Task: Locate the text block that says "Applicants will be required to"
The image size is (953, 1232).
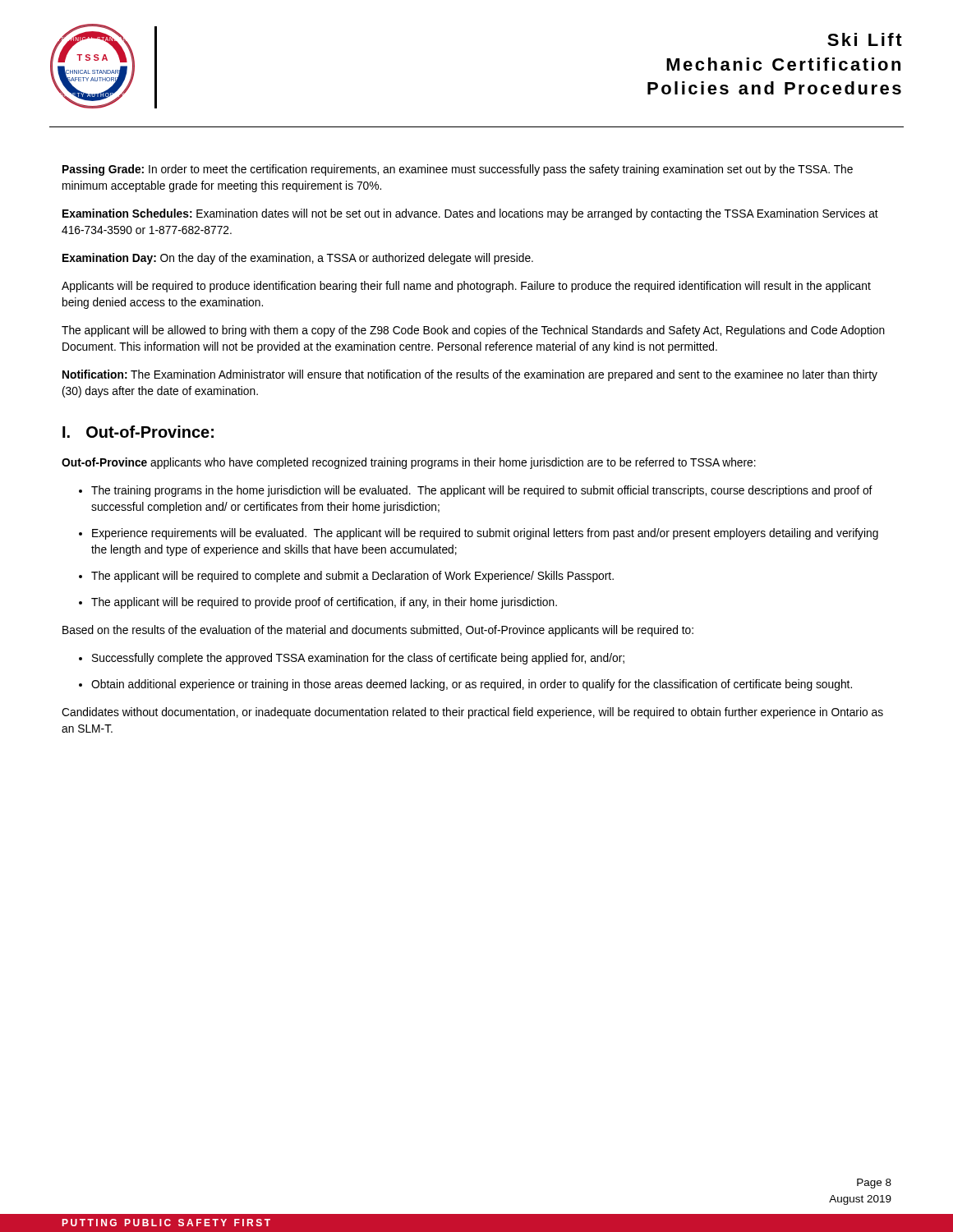Action: tap(466, 294)
